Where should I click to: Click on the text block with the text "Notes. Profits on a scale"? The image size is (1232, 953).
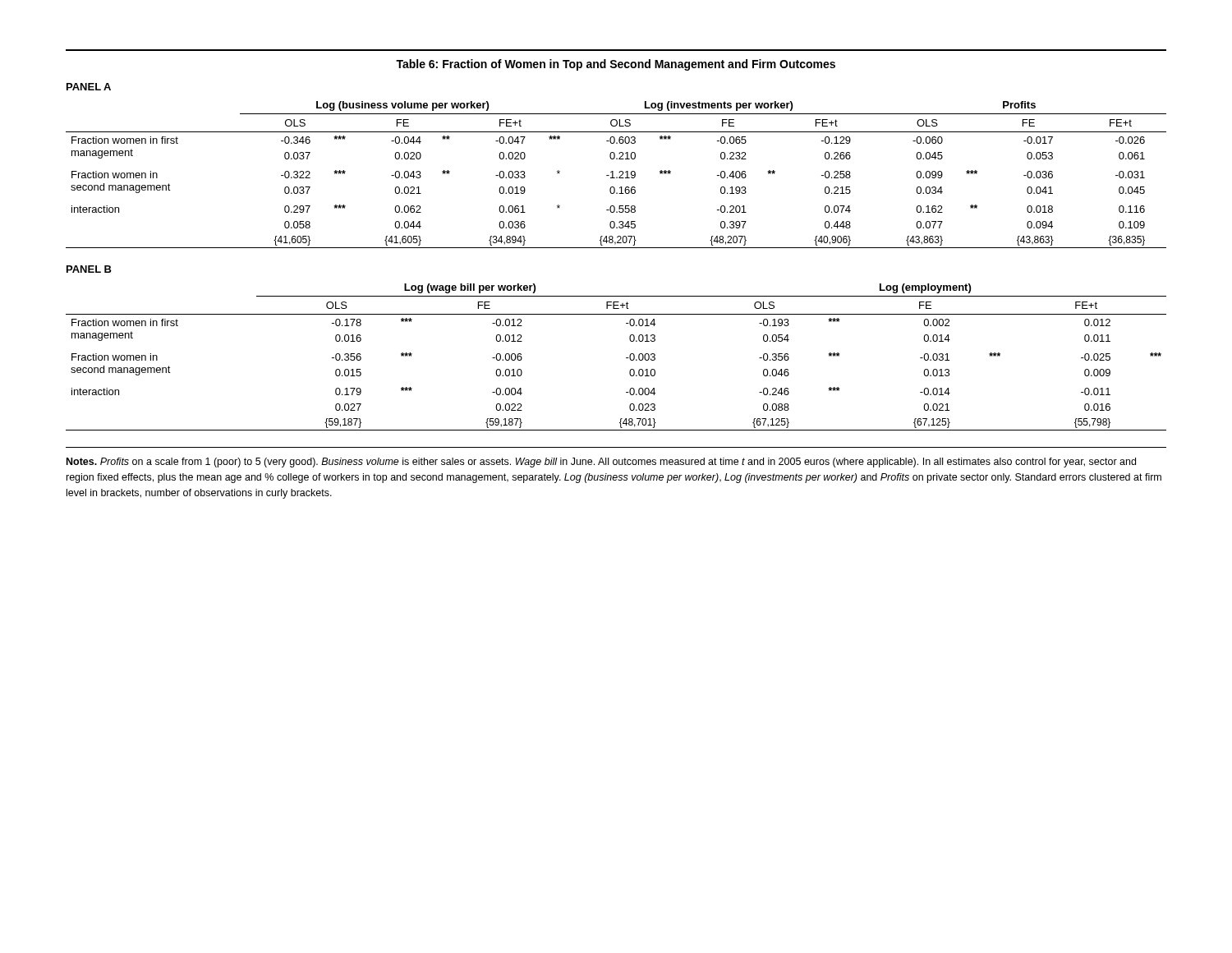coord(614,477)
